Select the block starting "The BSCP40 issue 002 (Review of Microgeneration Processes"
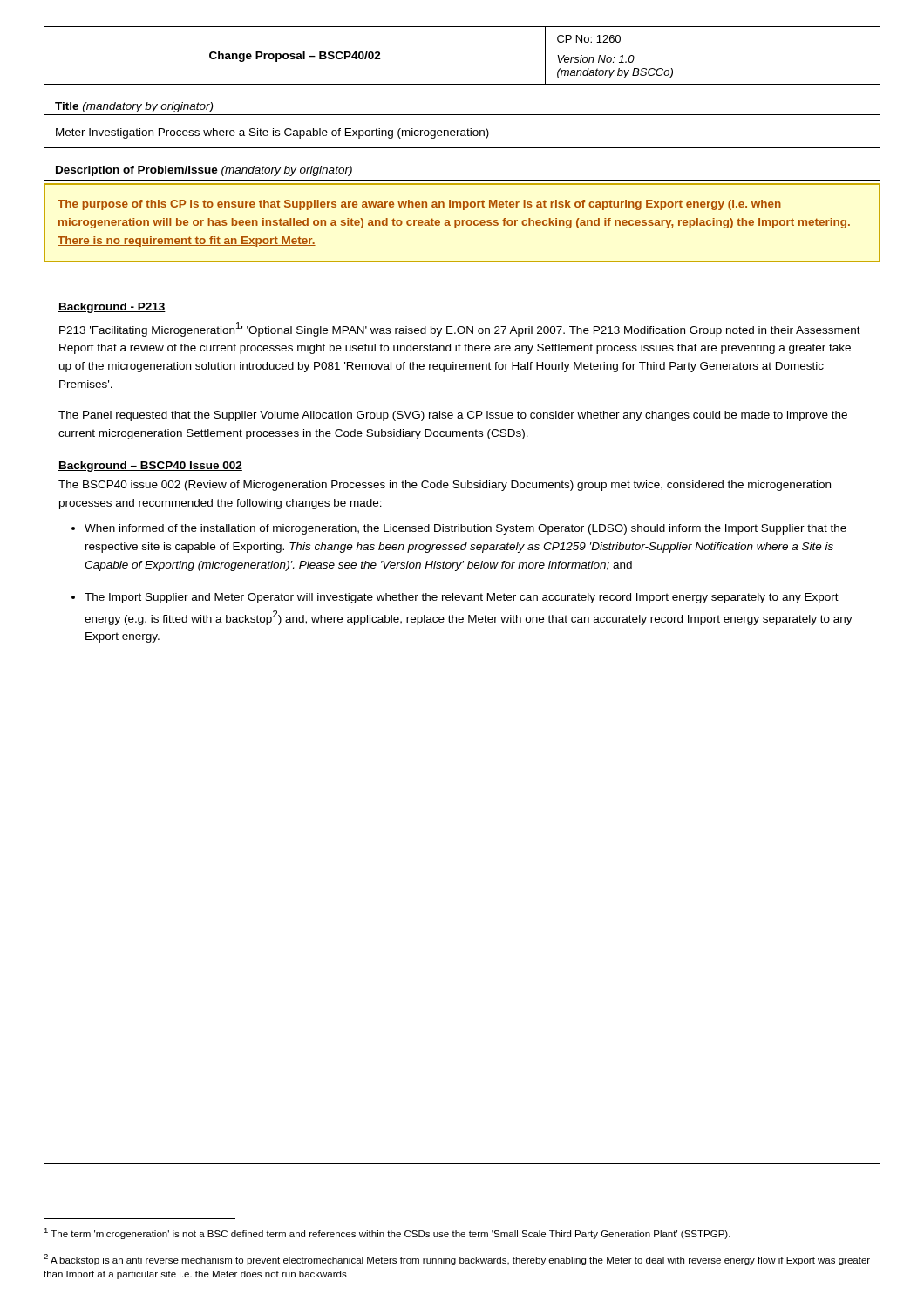 445,494
